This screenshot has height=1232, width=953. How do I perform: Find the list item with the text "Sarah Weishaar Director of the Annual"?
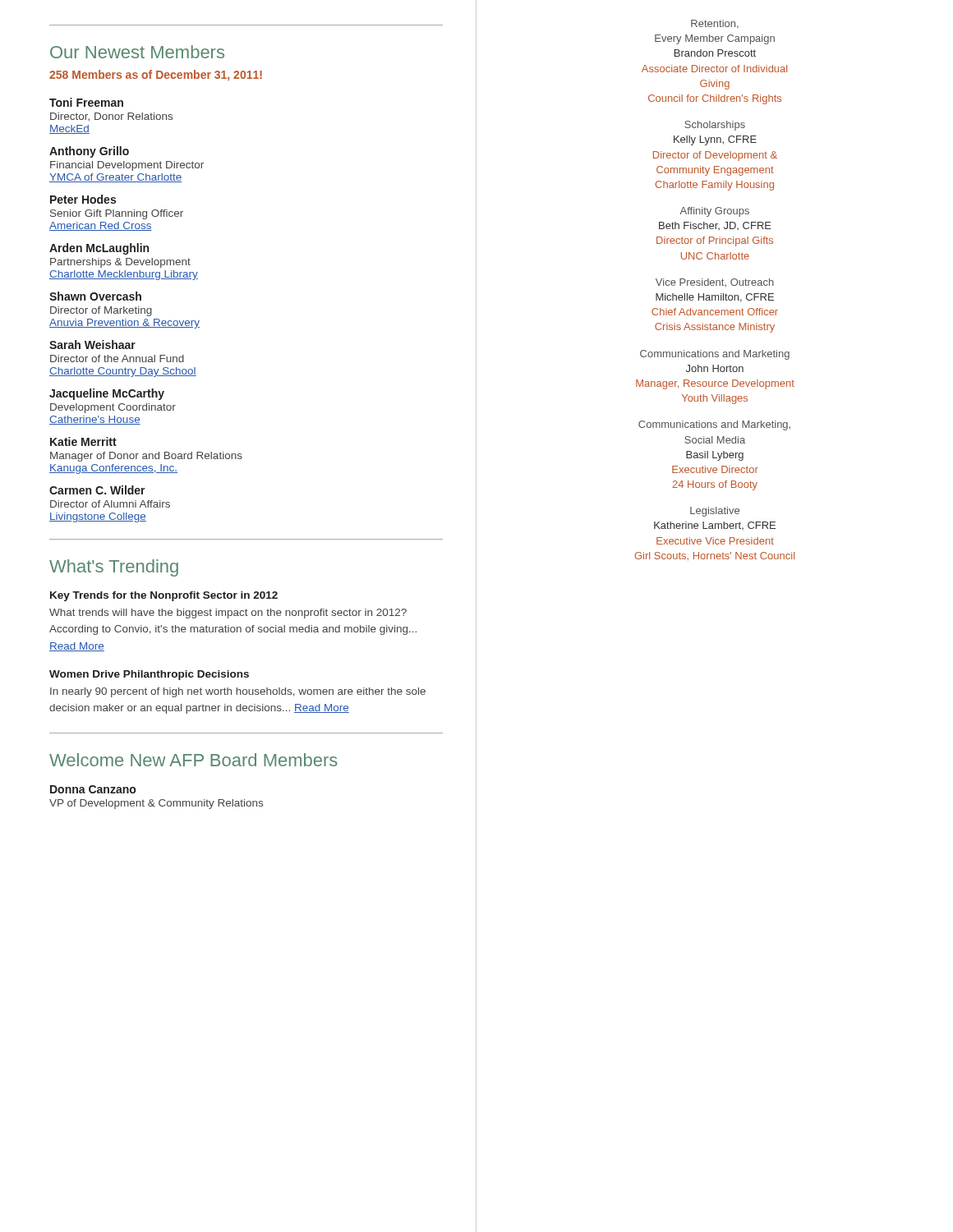pos(92,345)
